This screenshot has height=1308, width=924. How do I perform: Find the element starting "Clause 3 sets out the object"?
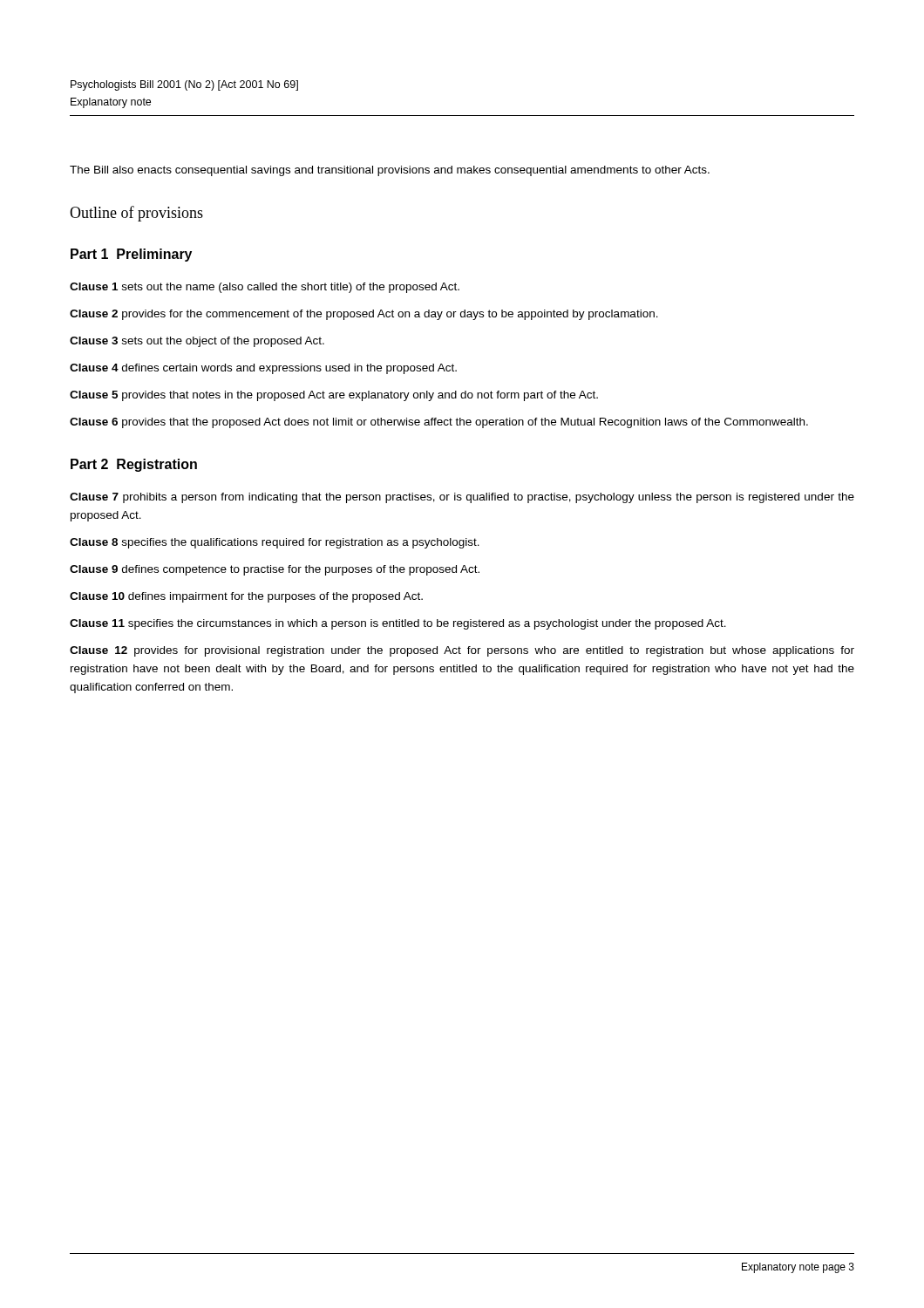(x=197, y=340)
